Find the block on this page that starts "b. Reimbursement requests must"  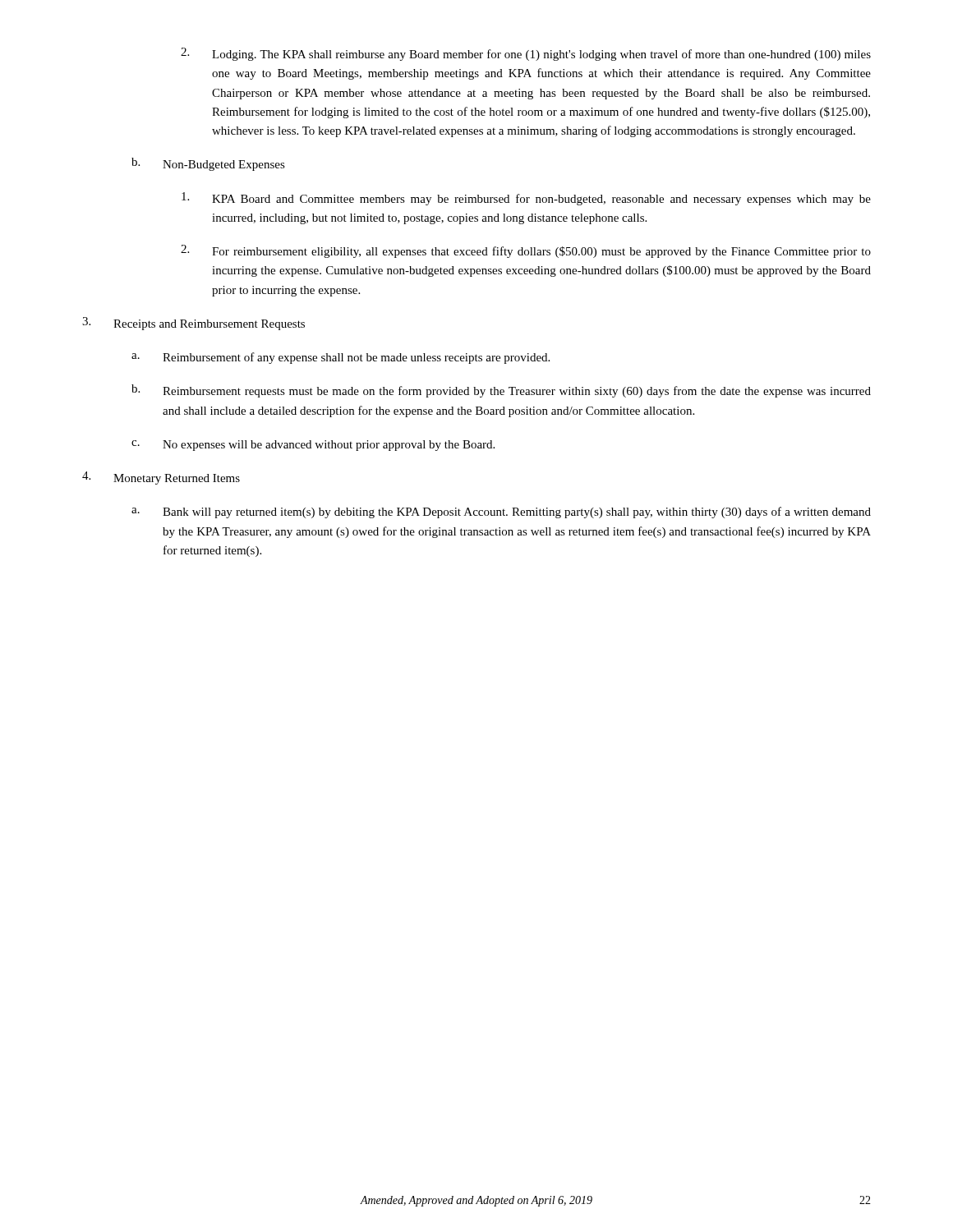pyautogui.click(x=501, y=401)
